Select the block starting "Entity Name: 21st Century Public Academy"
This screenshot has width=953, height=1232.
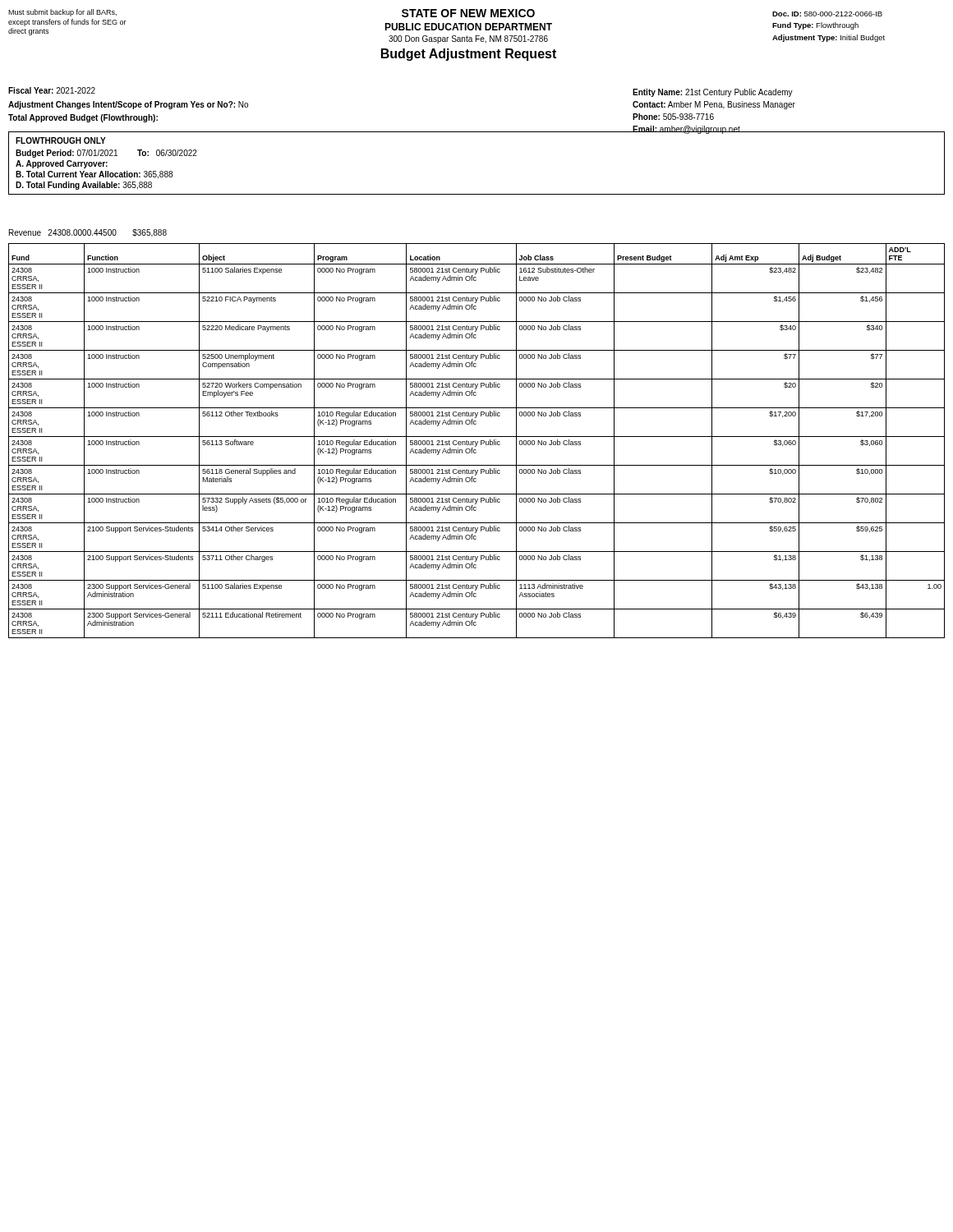click(714, 111)
